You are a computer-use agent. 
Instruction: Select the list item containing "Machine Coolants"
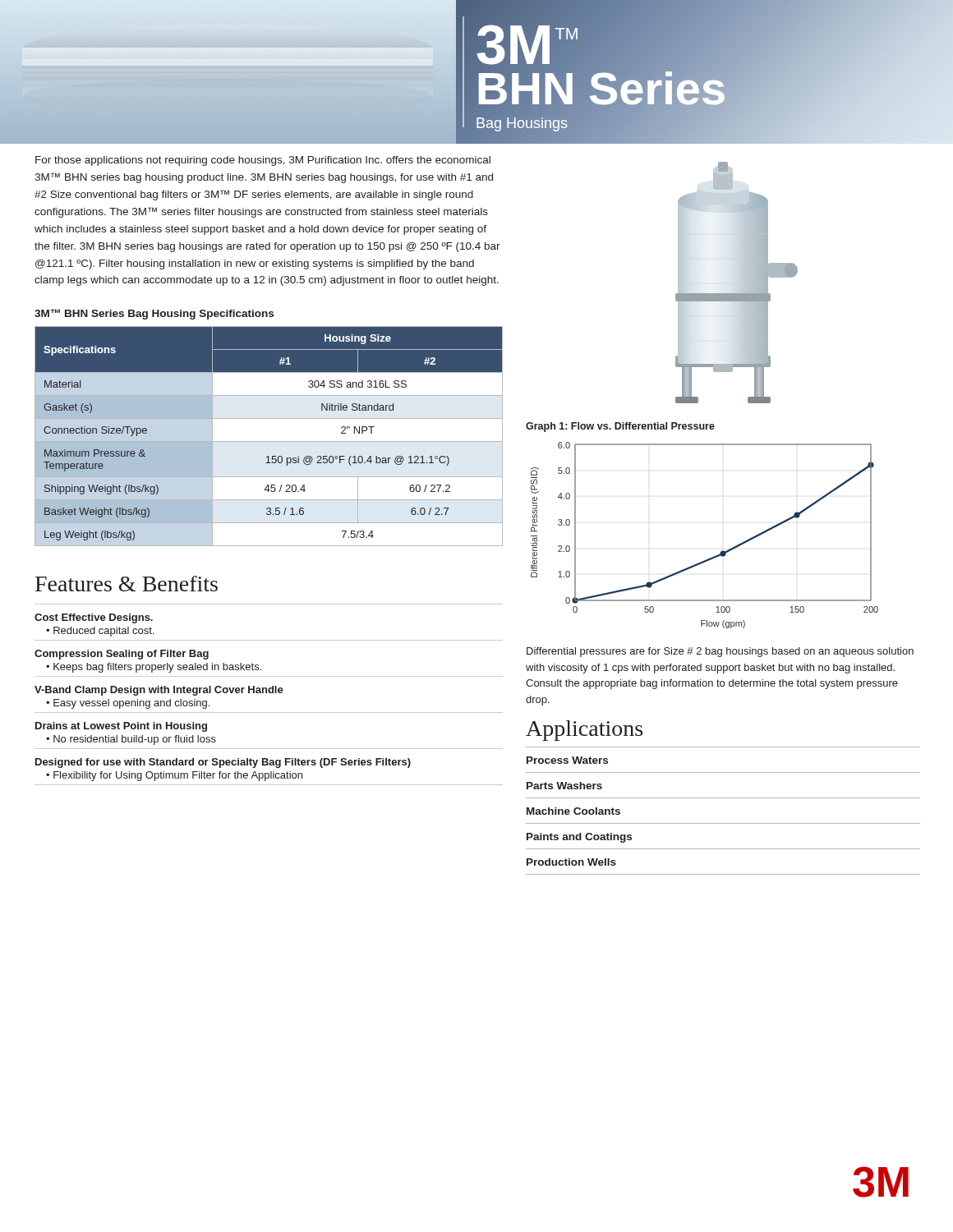pos(573,811)
